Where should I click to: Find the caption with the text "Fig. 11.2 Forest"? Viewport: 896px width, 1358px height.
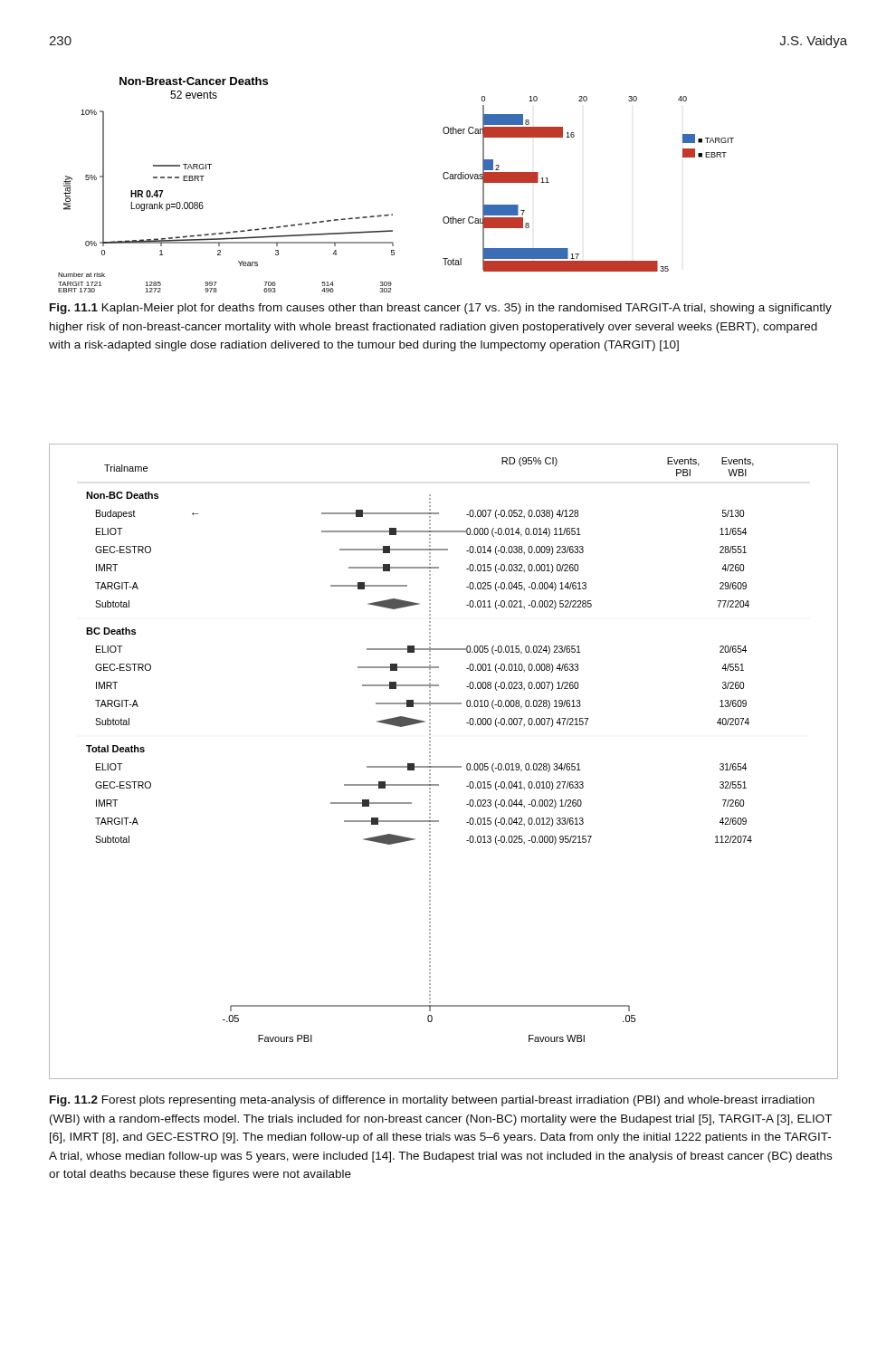441,1137
